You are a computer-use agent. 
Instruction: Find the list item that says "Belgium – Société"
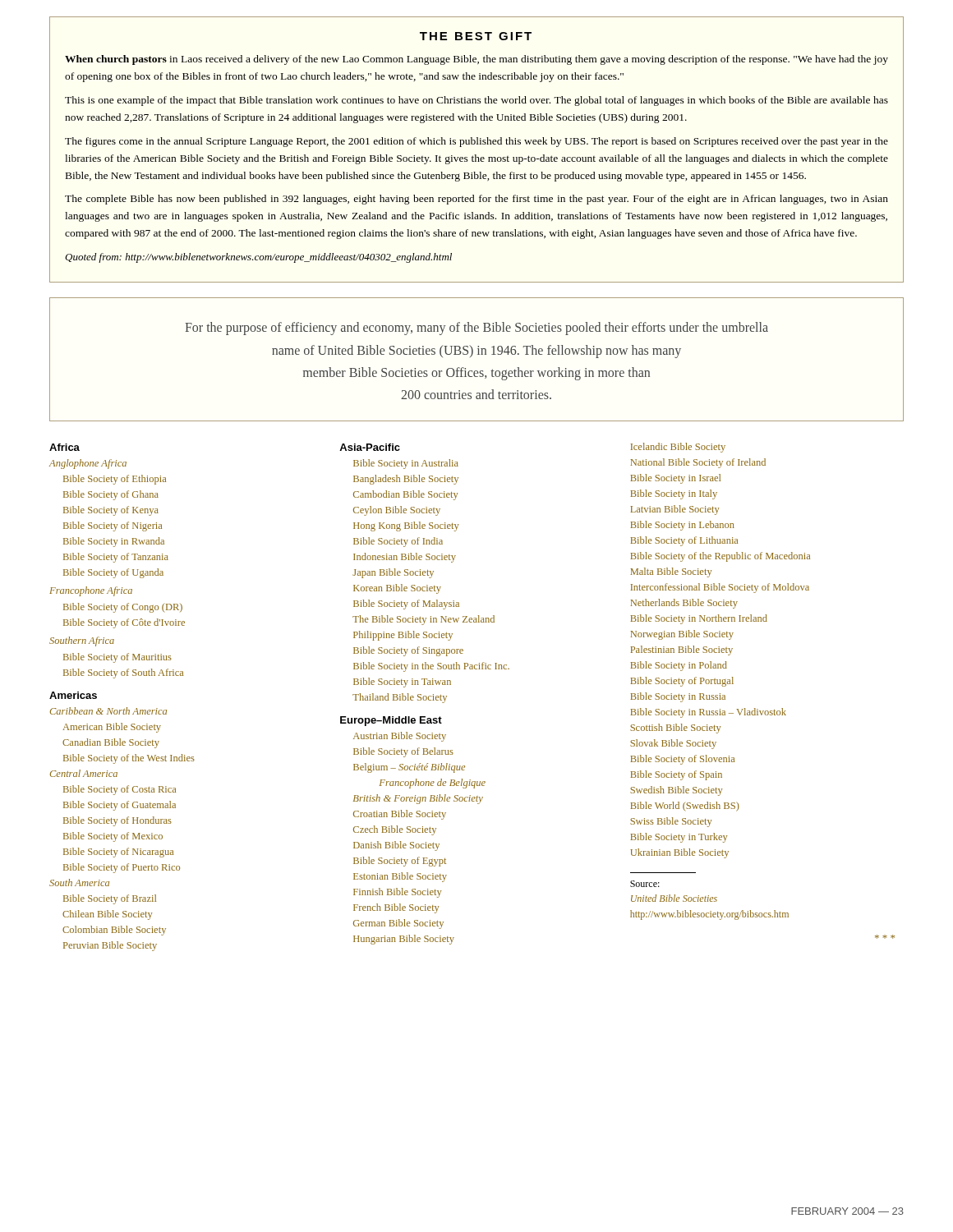[x=409, y=767]
